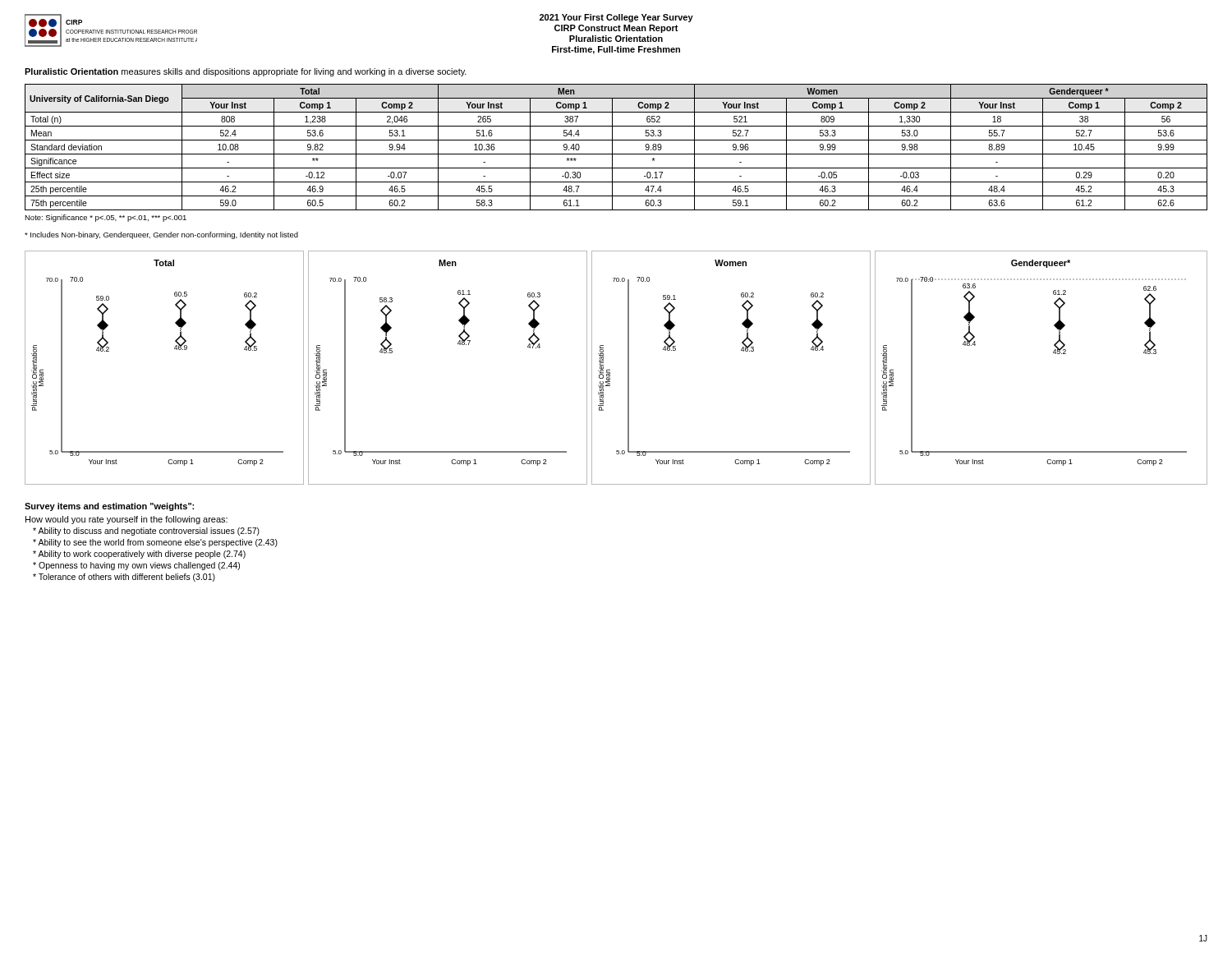Find the list item that reads "Ability to work cooperatively"
1232x953 pixels.
[139, 554]
